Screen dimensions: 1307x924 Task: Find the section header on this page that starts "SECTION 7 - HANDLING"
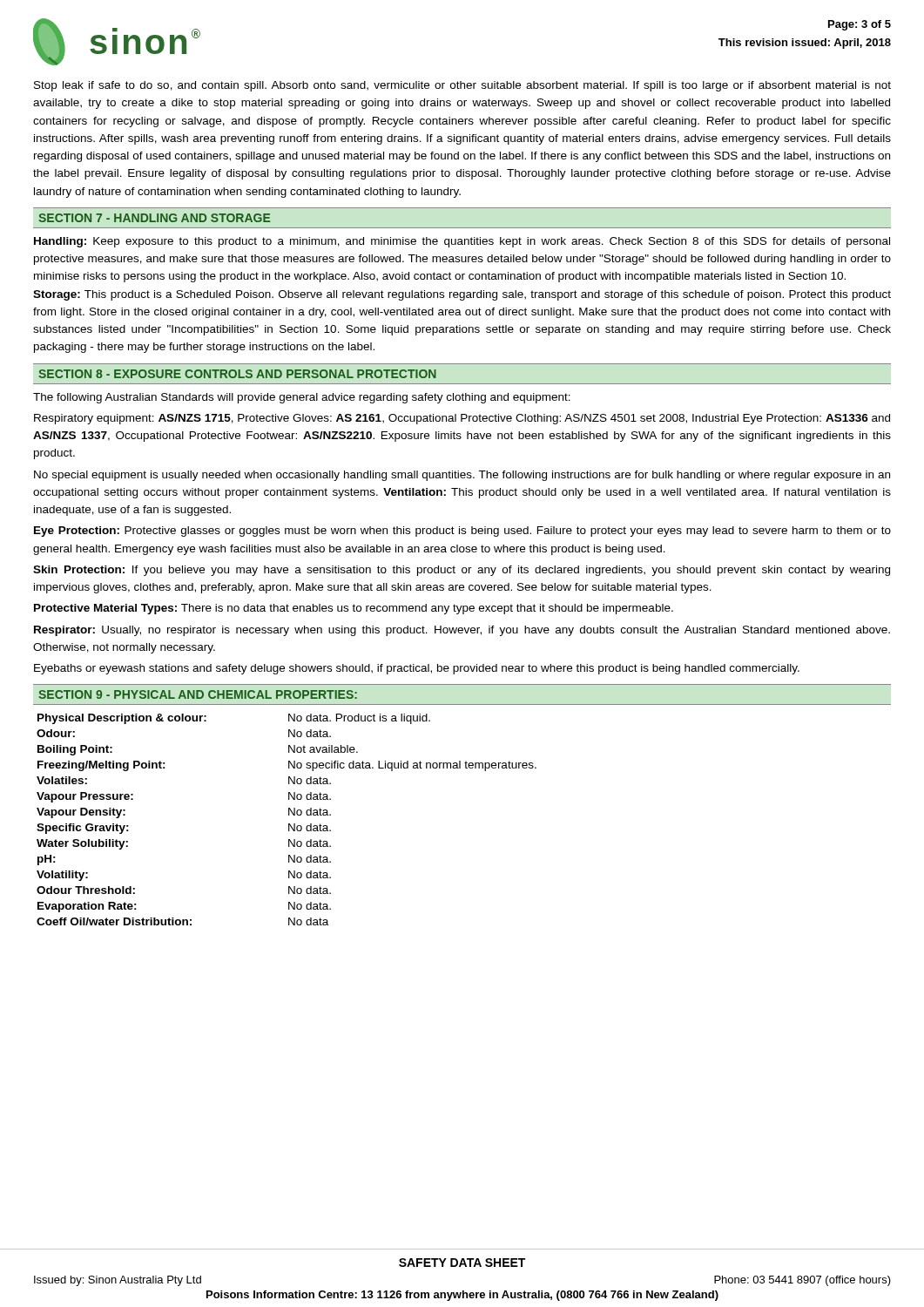154,218
